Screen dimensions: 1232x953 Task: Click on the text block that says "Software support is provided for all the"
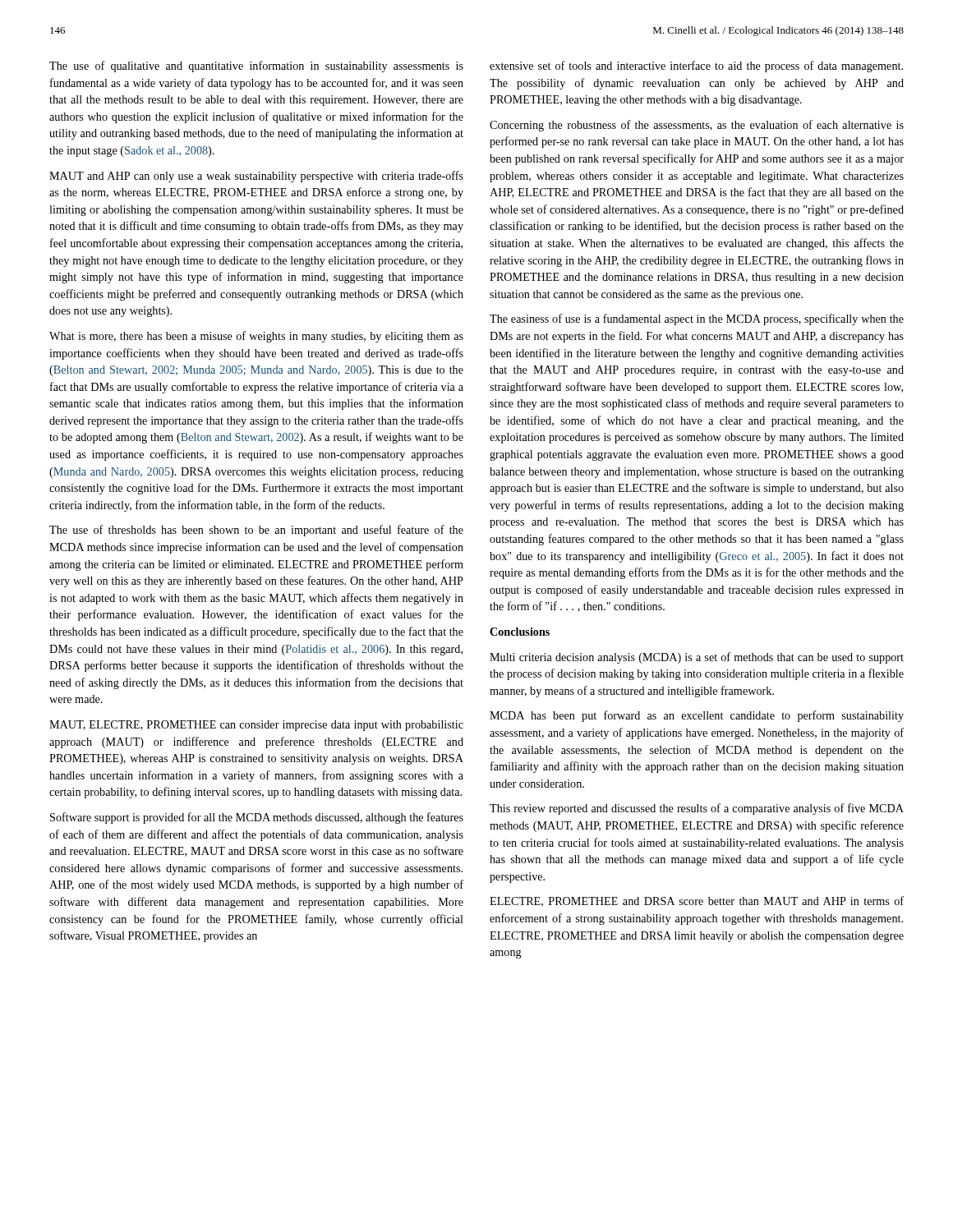point(256,877)
